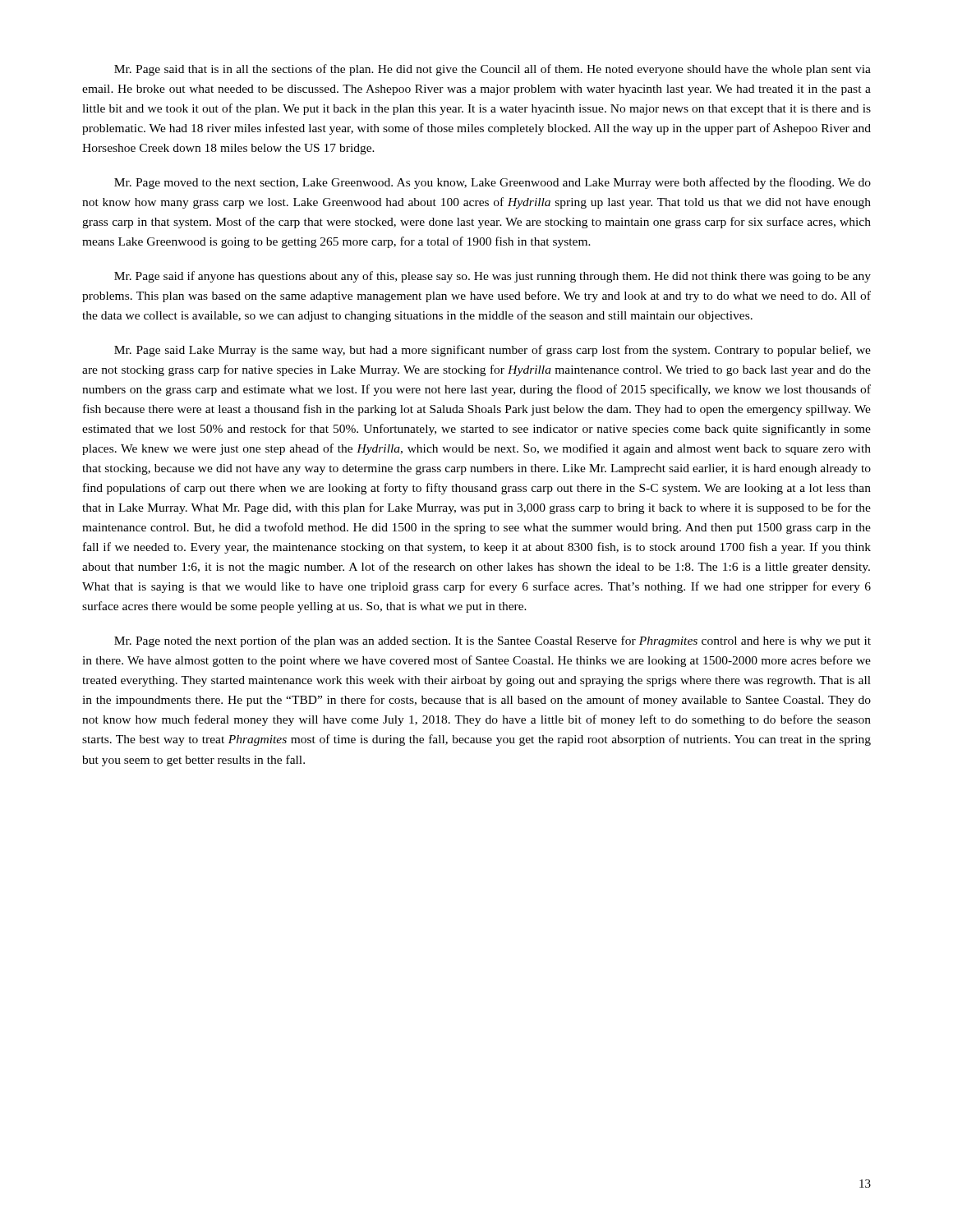Locate the block of text that opens with "Mr. Page moved to"

point(476,212)
